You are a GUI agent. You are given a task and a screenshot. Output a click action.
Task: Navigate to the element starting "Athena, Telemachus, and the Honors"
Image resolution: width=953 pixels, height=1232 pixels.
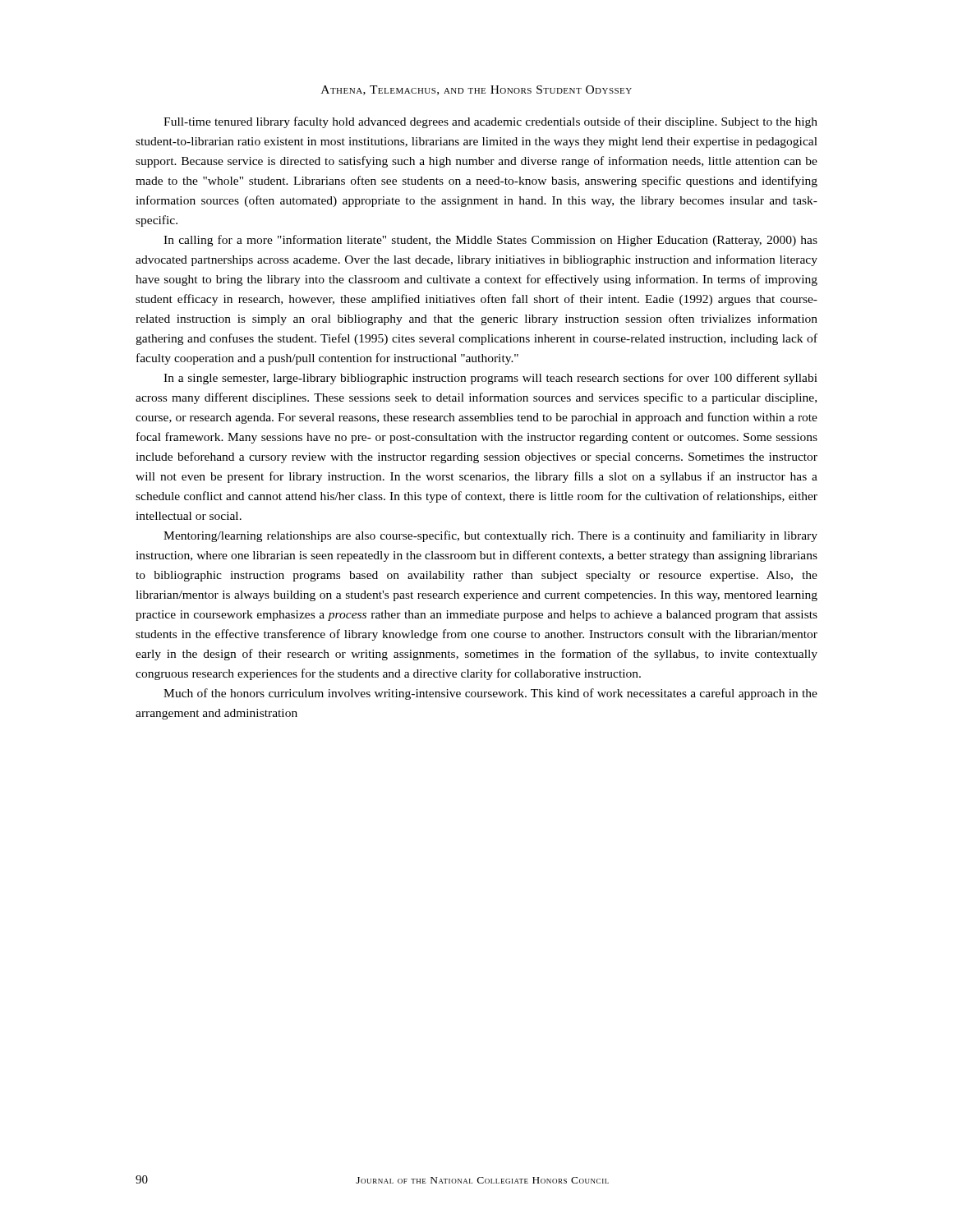point(476,89)
